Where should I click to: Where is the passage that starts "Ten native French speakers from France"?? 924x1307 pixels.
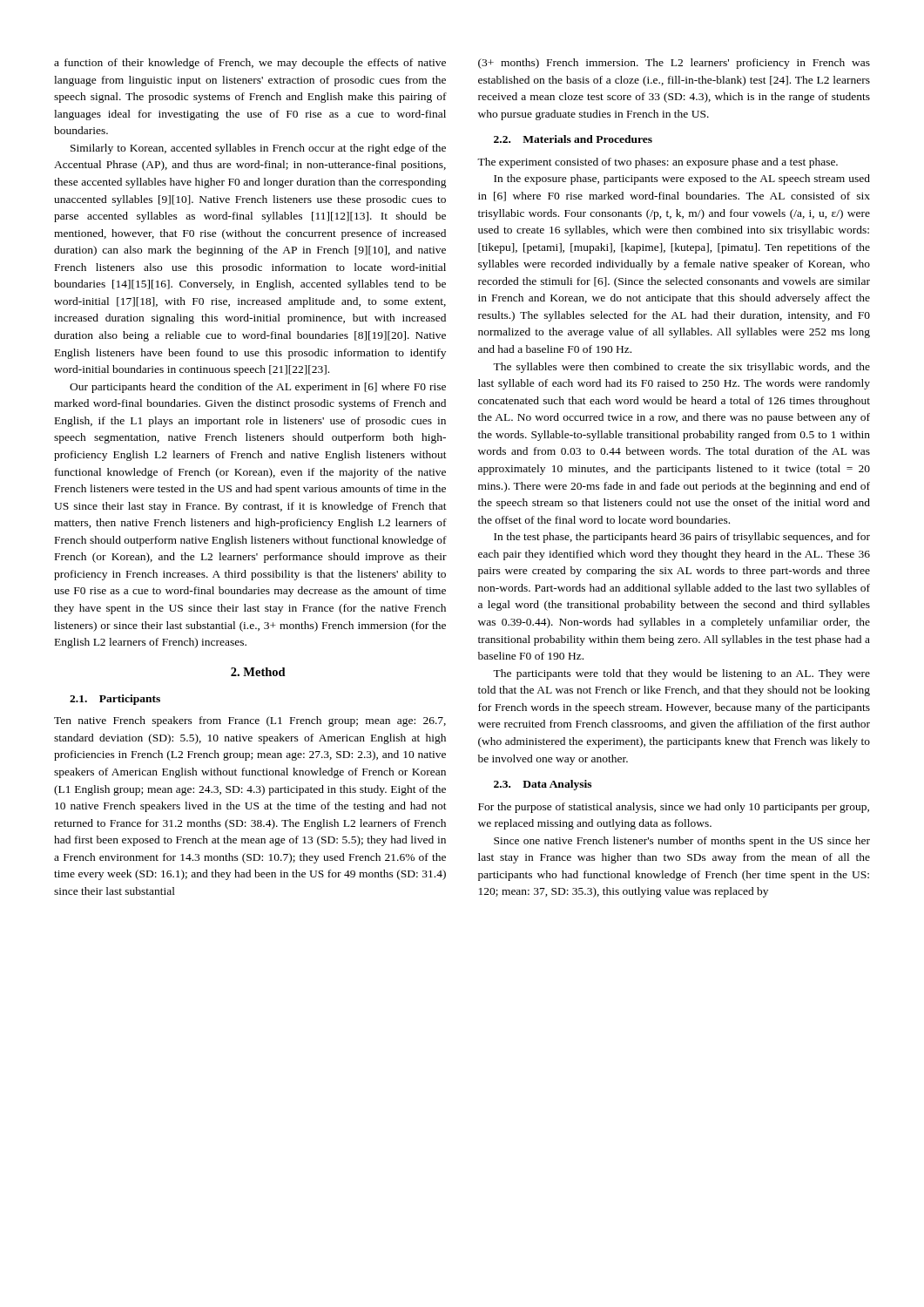(250, 806)
